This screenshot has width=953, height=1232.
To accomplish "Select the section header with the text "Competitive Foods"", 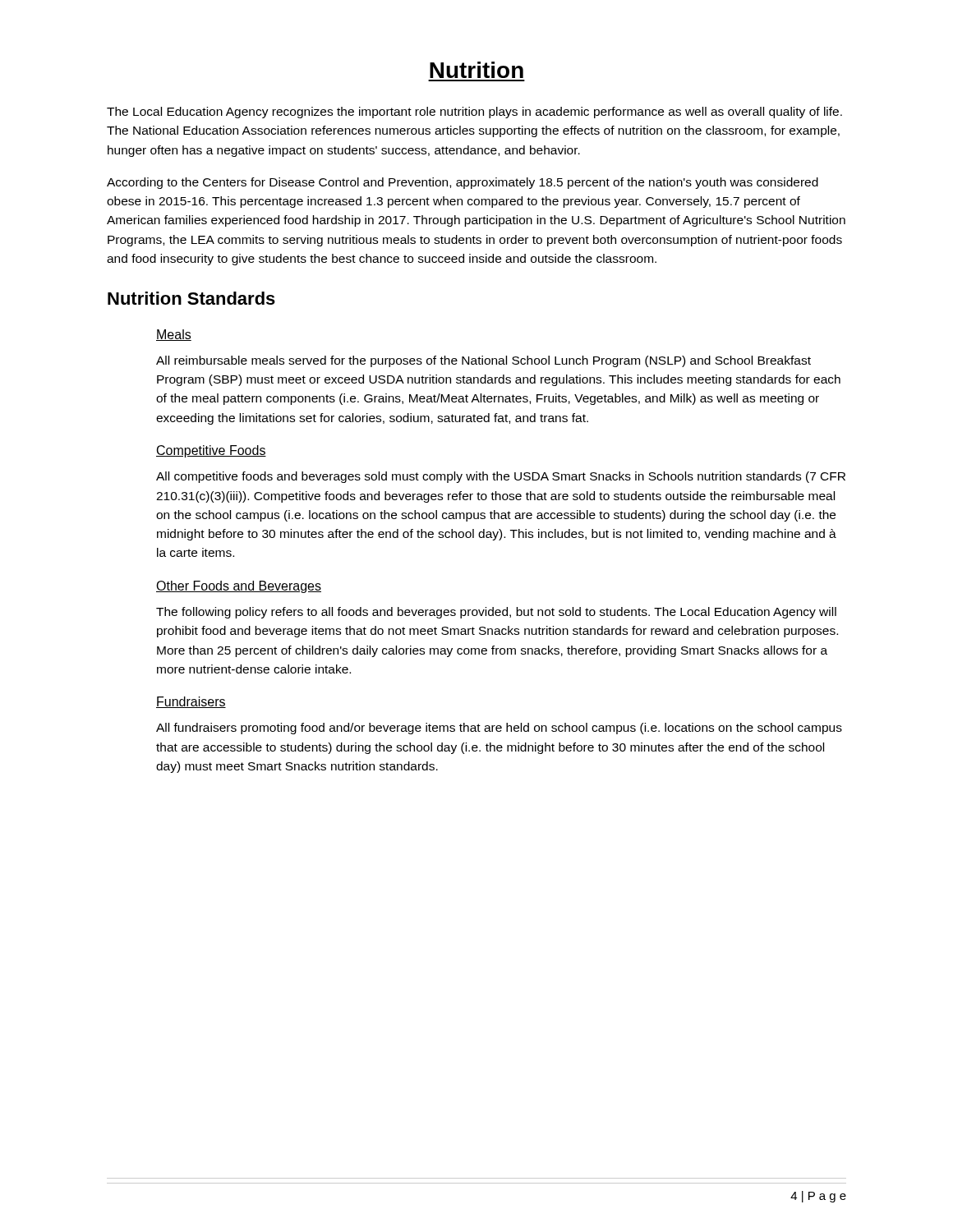I will (211, 450).
